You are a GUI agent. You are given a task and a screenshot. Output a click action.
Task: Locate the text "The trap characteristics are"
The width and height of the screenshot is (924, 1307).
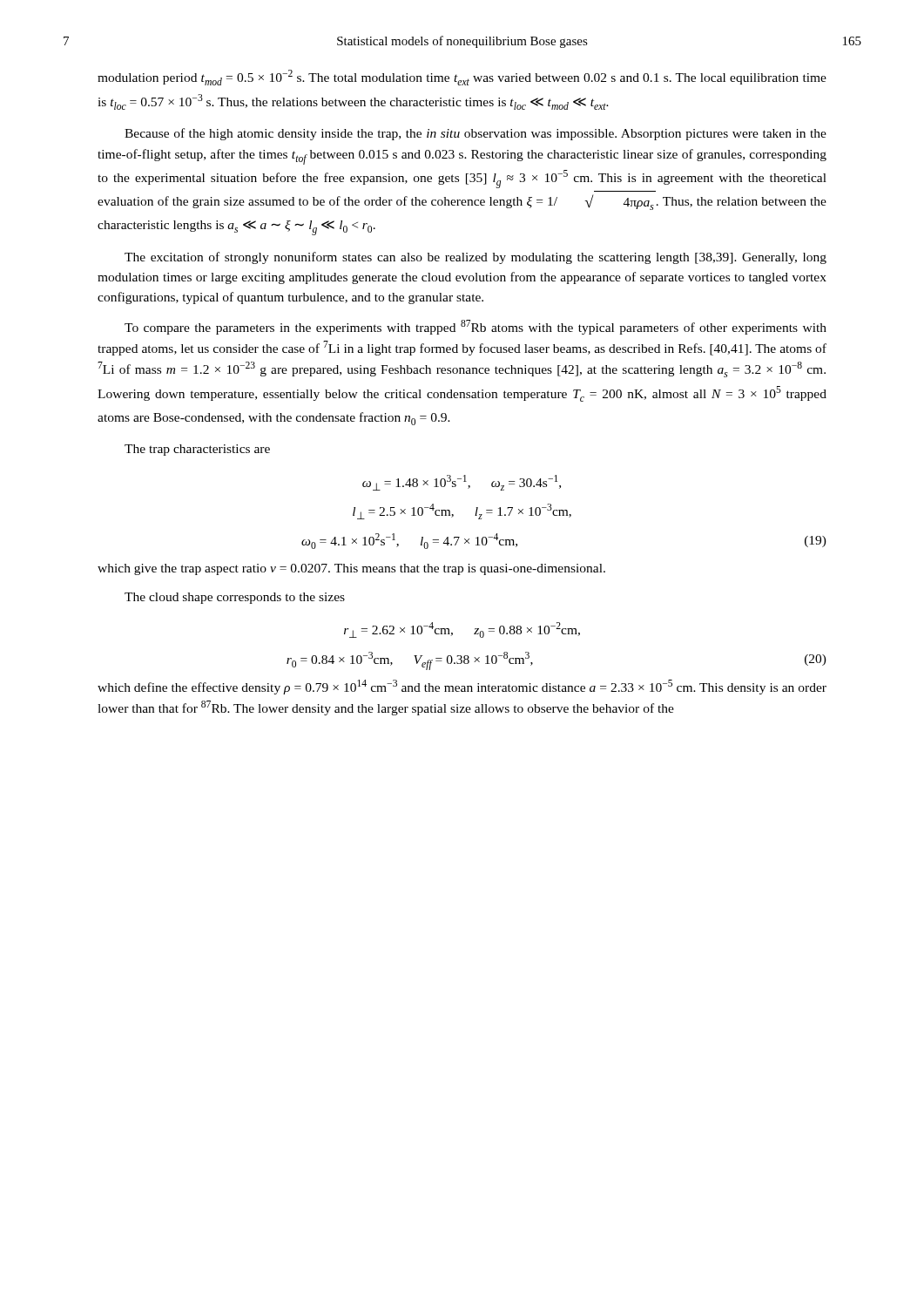tap(197, 450)
